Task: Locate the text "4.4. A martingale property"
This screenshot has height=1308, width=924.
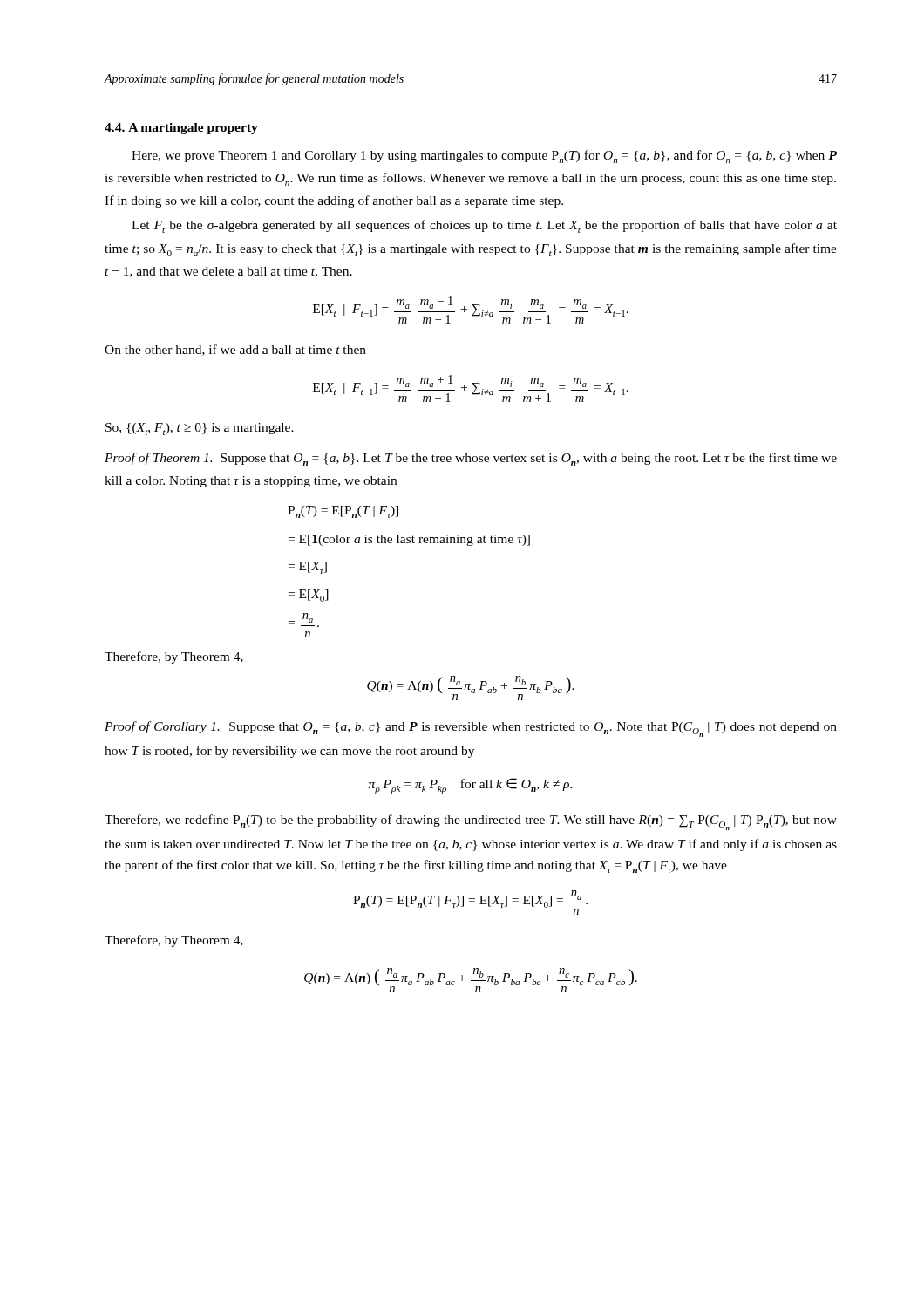Action: (x=181, y=127)
